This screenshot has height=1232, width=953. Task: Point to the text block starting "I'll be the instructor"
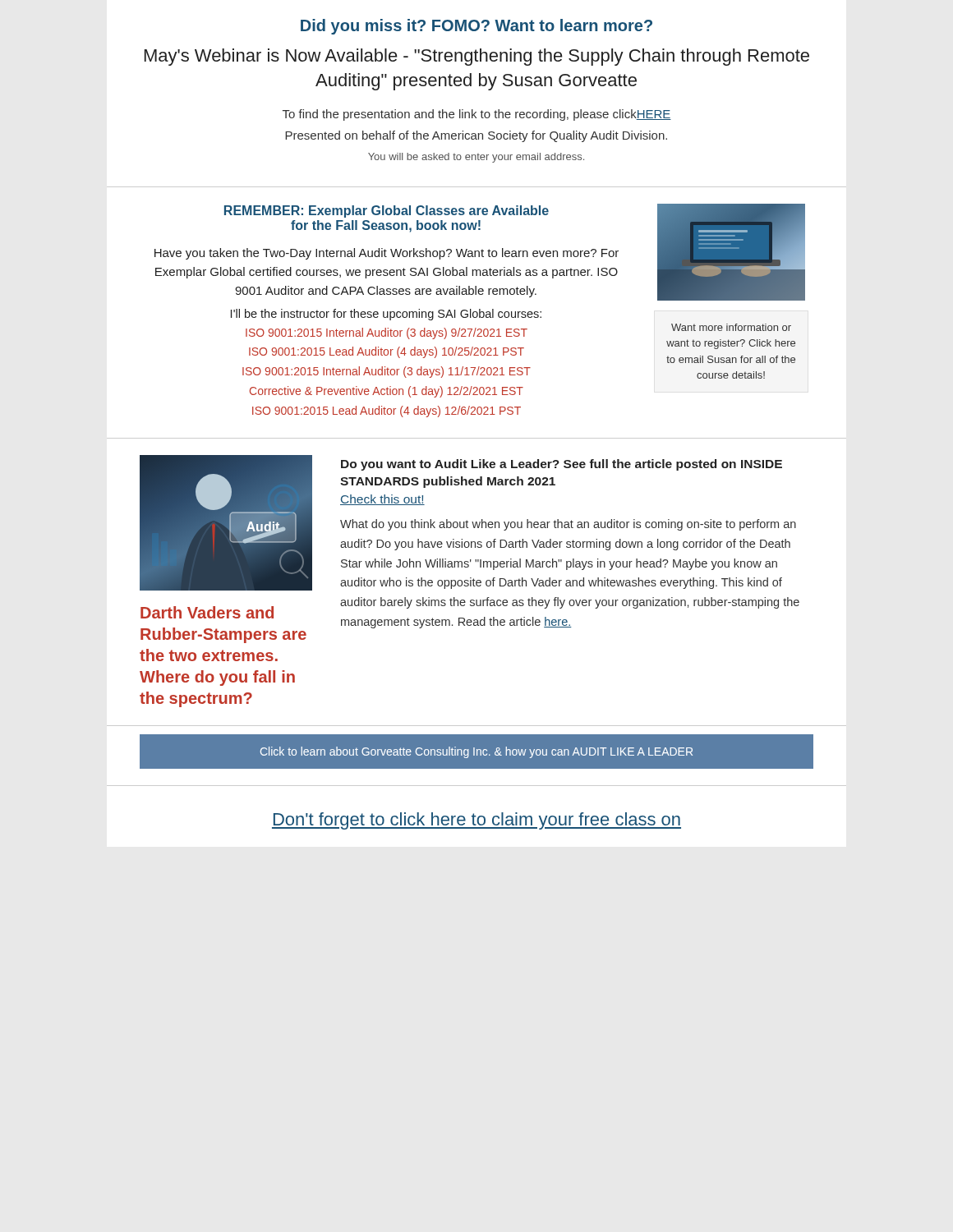click(x=386, y=313)
